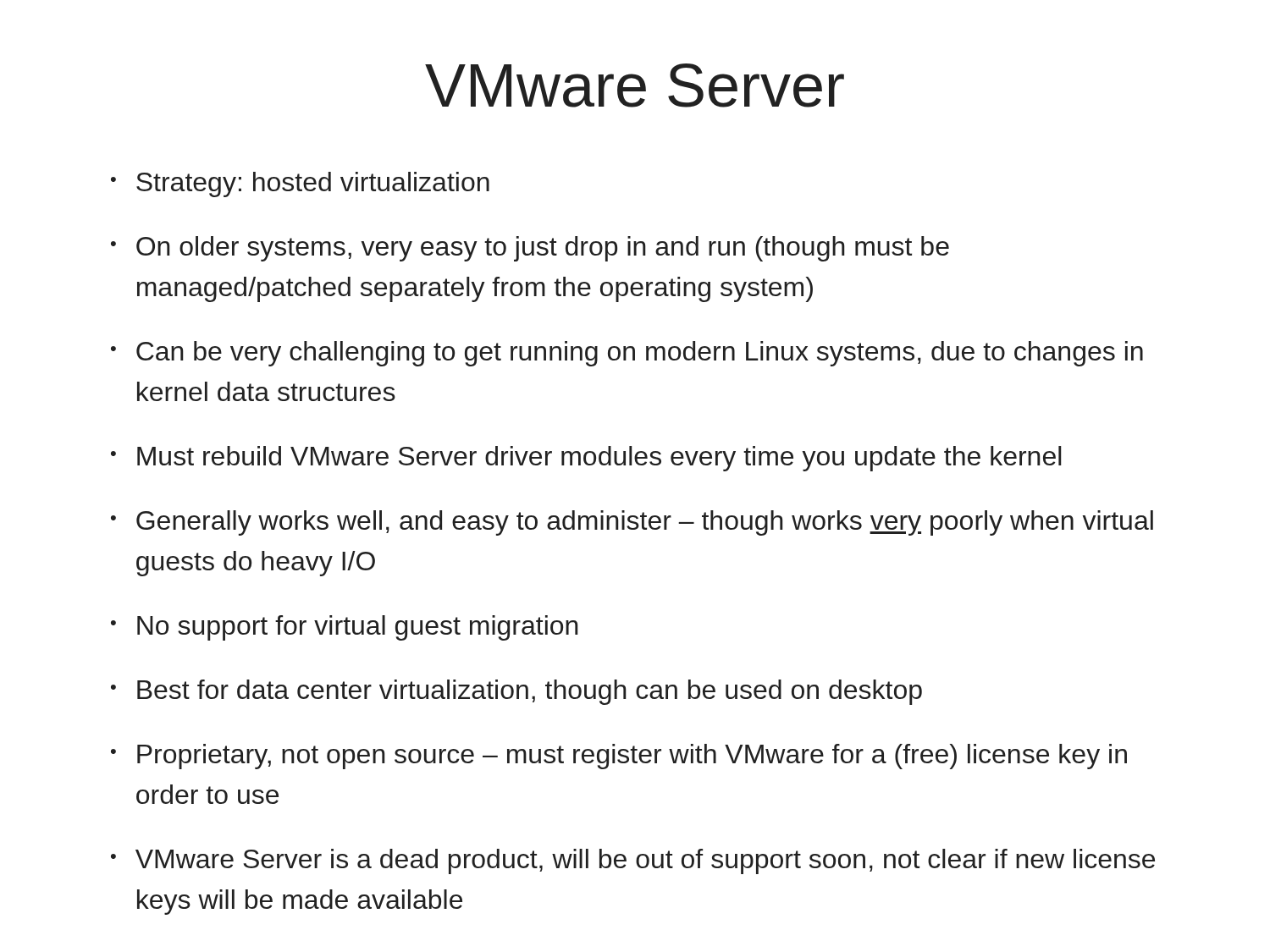Point to the block beginning "• Generally works well, and easy"

[x=635, y=541]
